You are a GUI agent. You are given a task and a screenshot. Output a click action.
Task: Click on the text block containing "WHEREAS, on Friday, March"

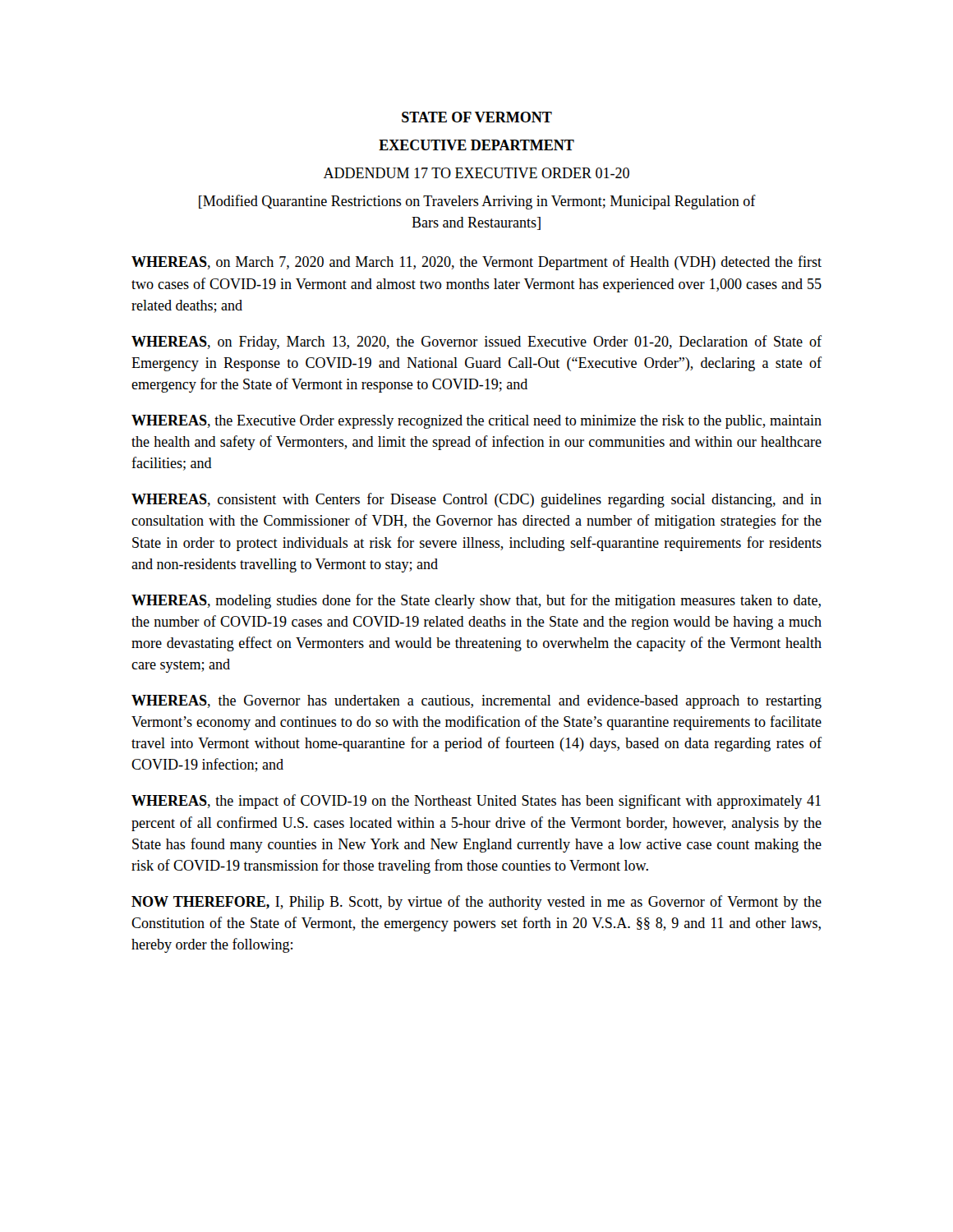click(x=476, y=363)
